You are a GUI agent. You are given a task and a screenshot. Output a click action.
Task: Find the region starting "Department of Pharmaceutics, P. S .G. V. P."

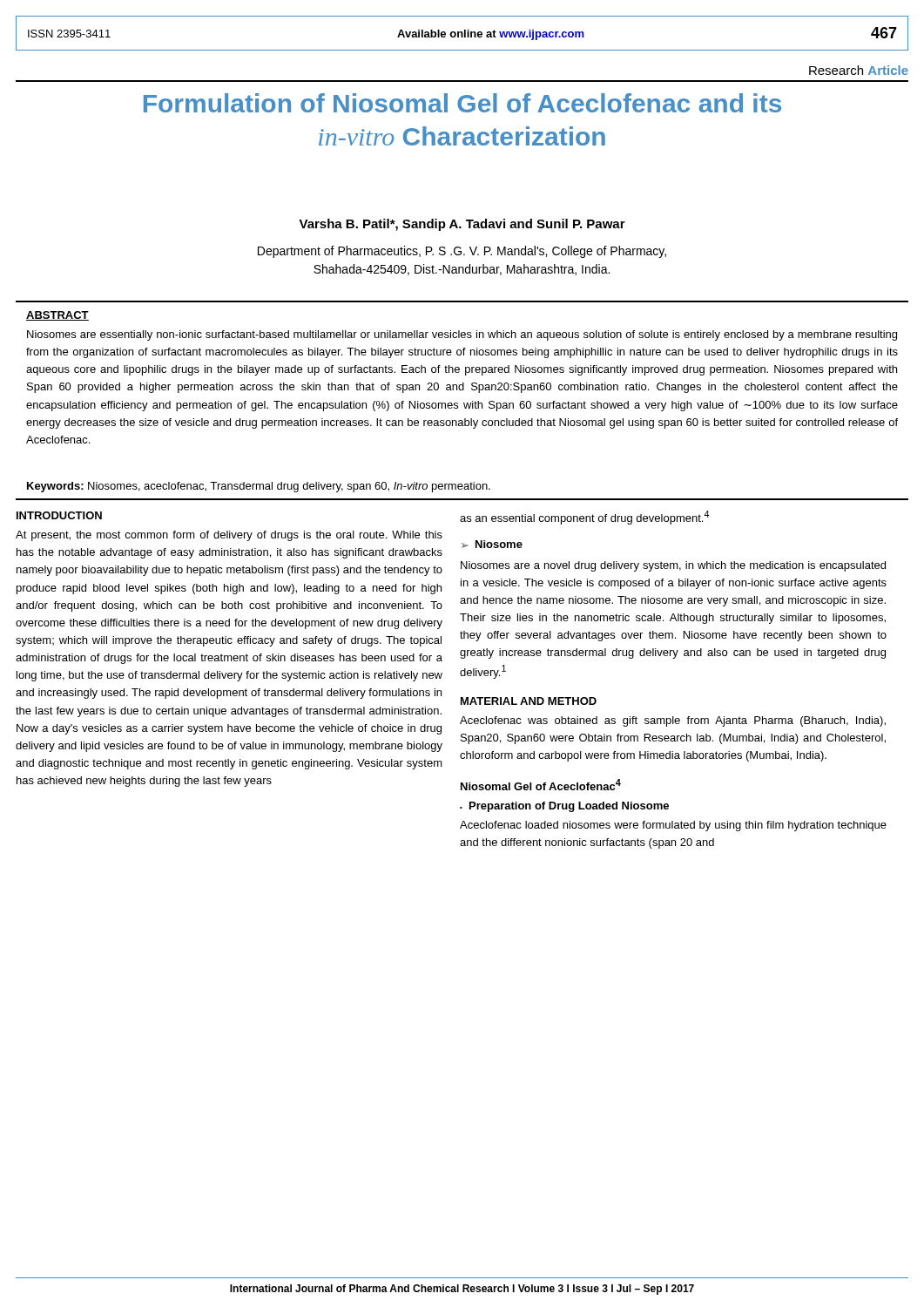point(462,260)
